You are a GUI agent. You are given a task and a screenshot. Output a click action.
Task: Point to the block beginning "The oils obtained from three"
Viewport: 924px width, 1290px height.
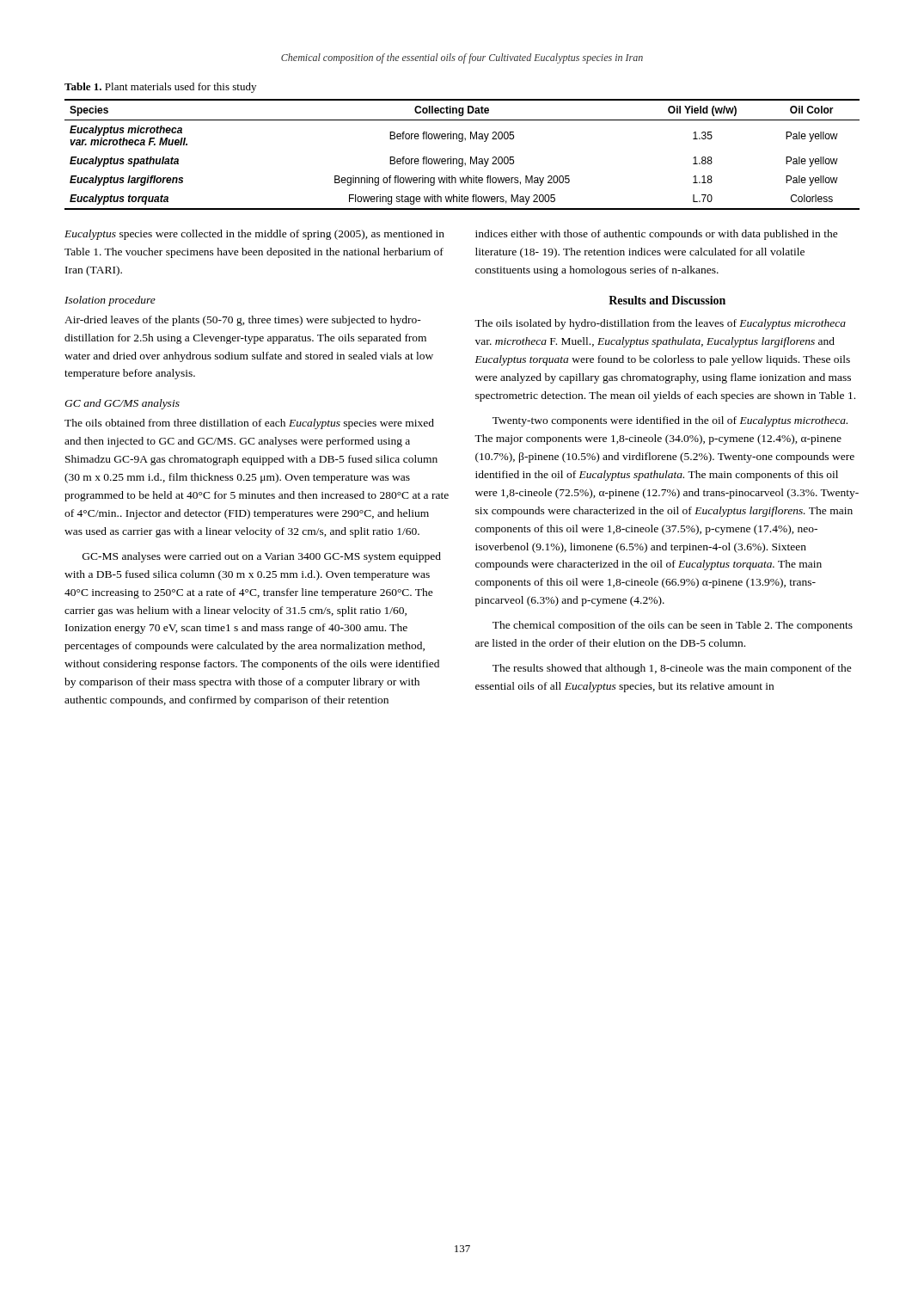point(257,562)
